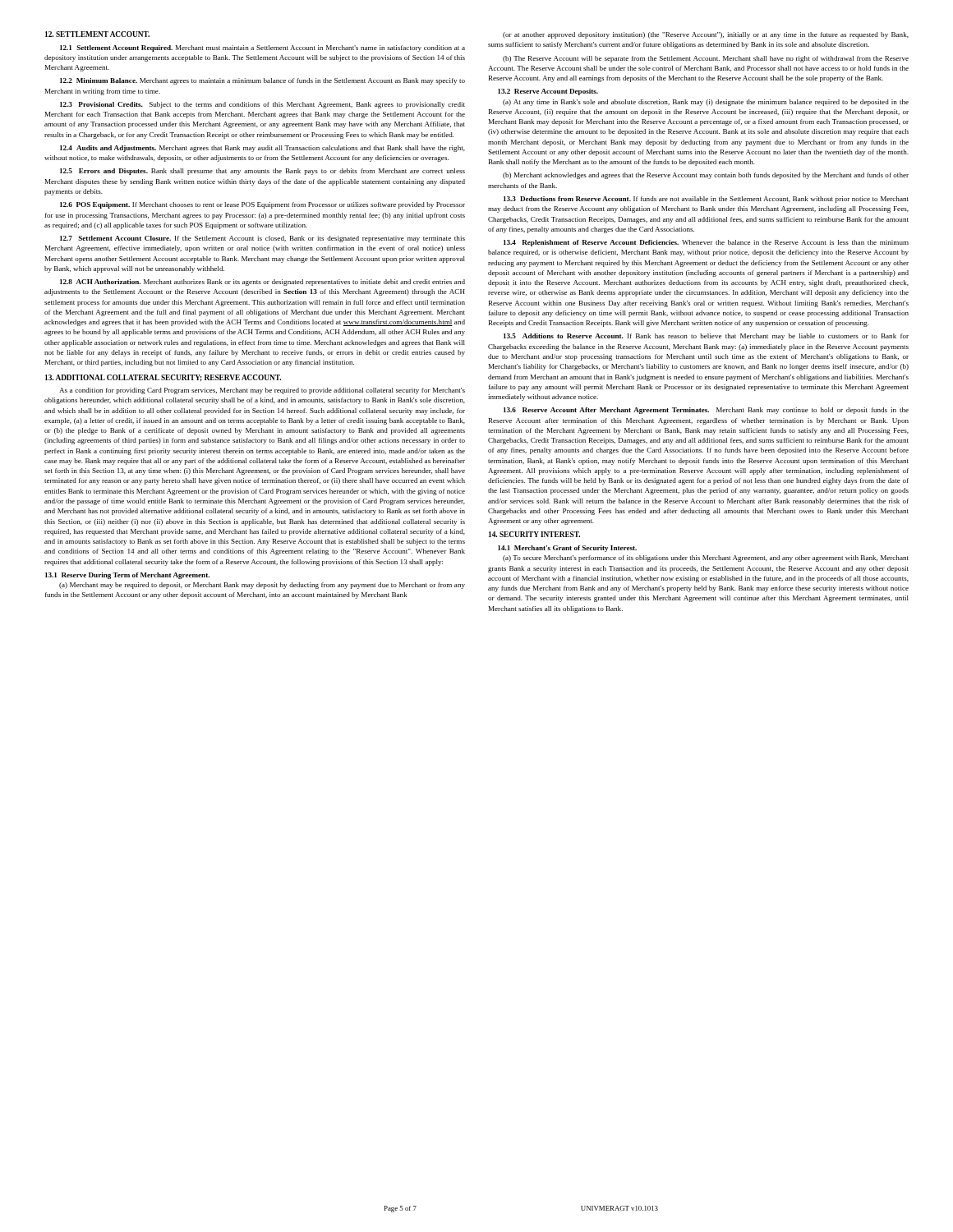Screen dimensions: 1232x953
Task: Point to the block beginning "(b) The Reserve Account"
Action: pyautogui.click(x=698, y=68)
